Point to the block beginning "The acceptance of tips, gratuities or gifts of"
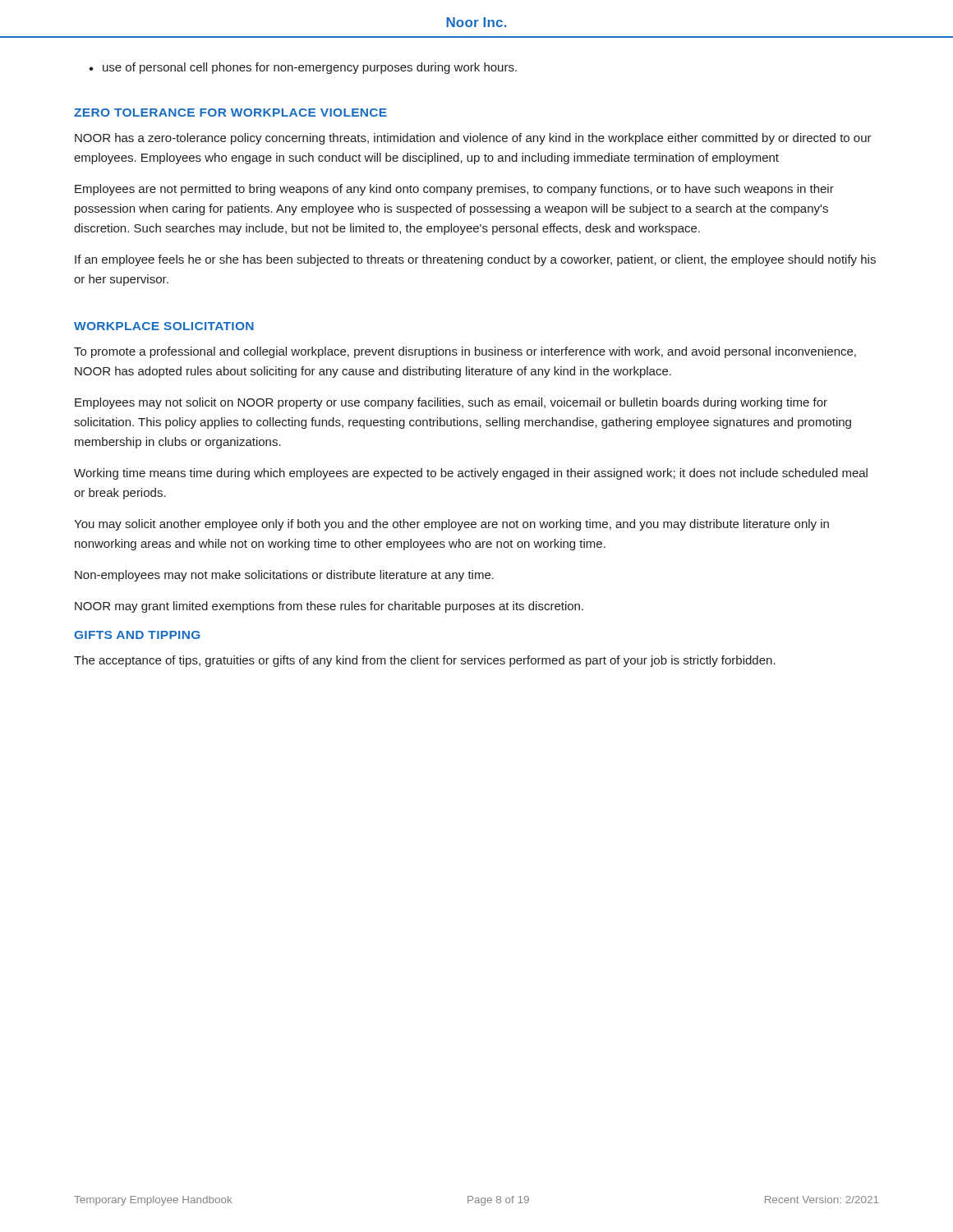Screen dimensions: 1232x953 pyautogui.click(x=425, y=660)
